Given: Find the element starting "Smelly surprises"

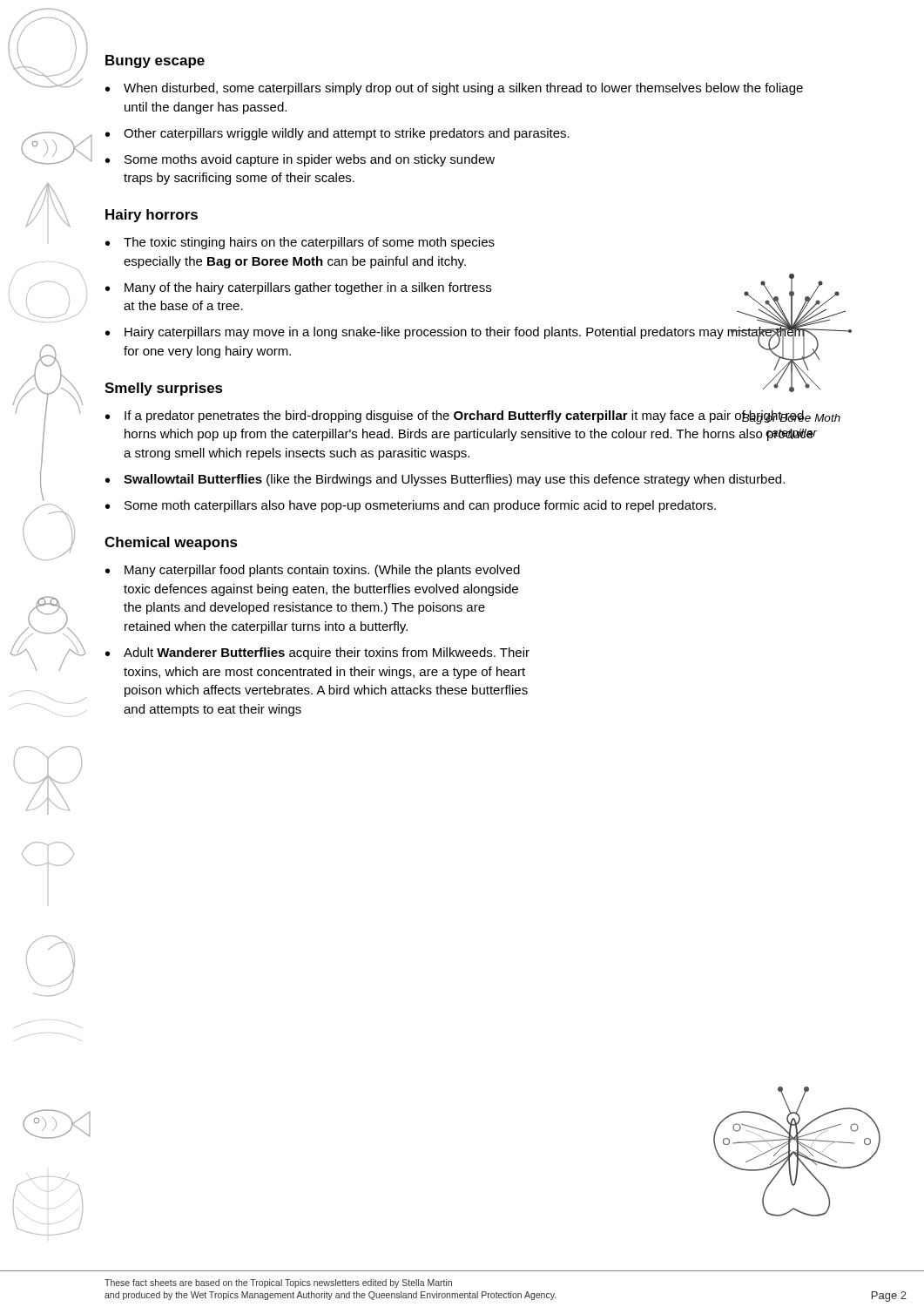Looking at the screenshot, I should click(164, 388).
